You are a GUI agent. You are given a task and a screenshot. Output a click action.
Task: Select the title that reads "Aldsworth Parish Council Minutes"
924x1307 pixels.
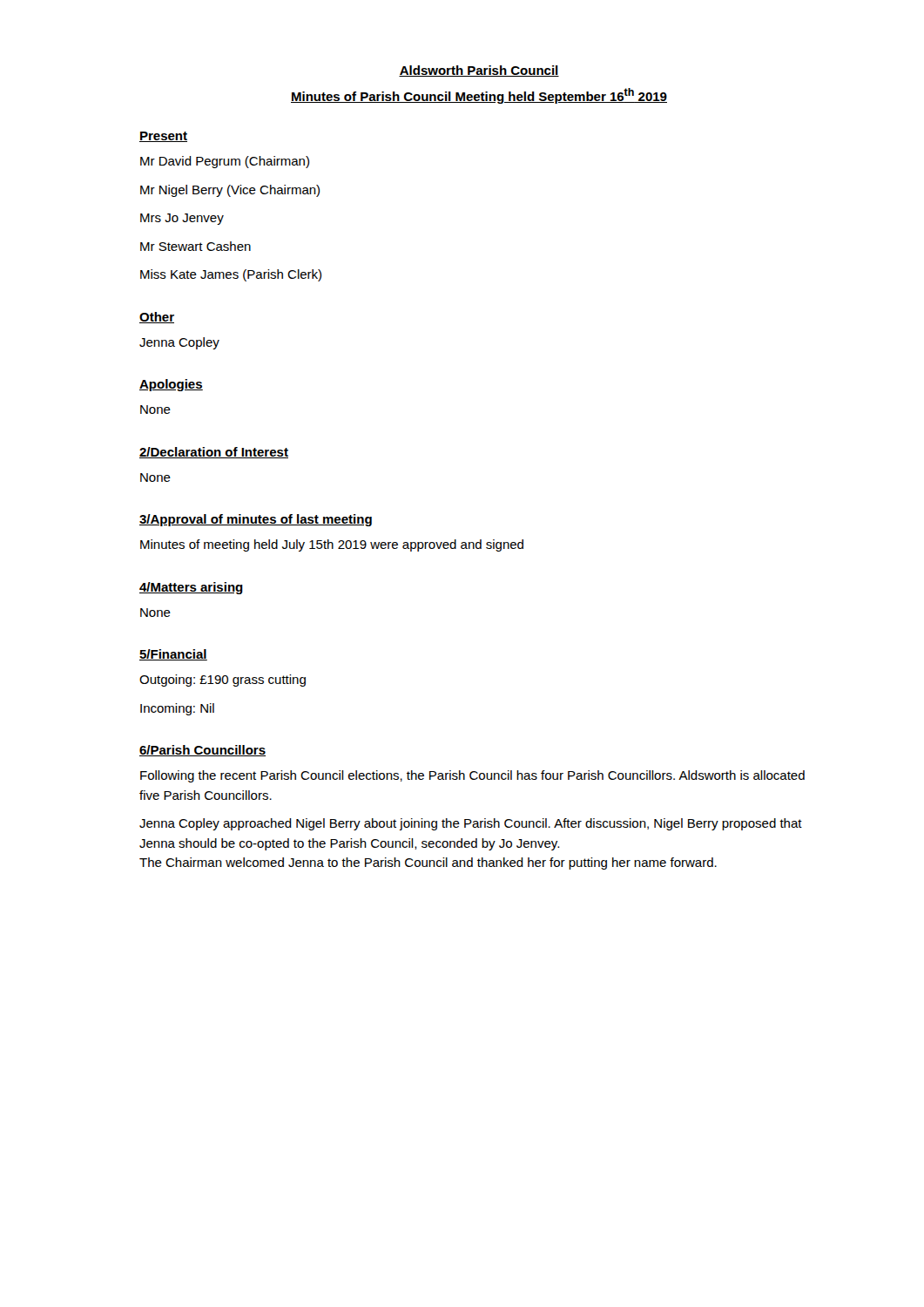(479, 83)
